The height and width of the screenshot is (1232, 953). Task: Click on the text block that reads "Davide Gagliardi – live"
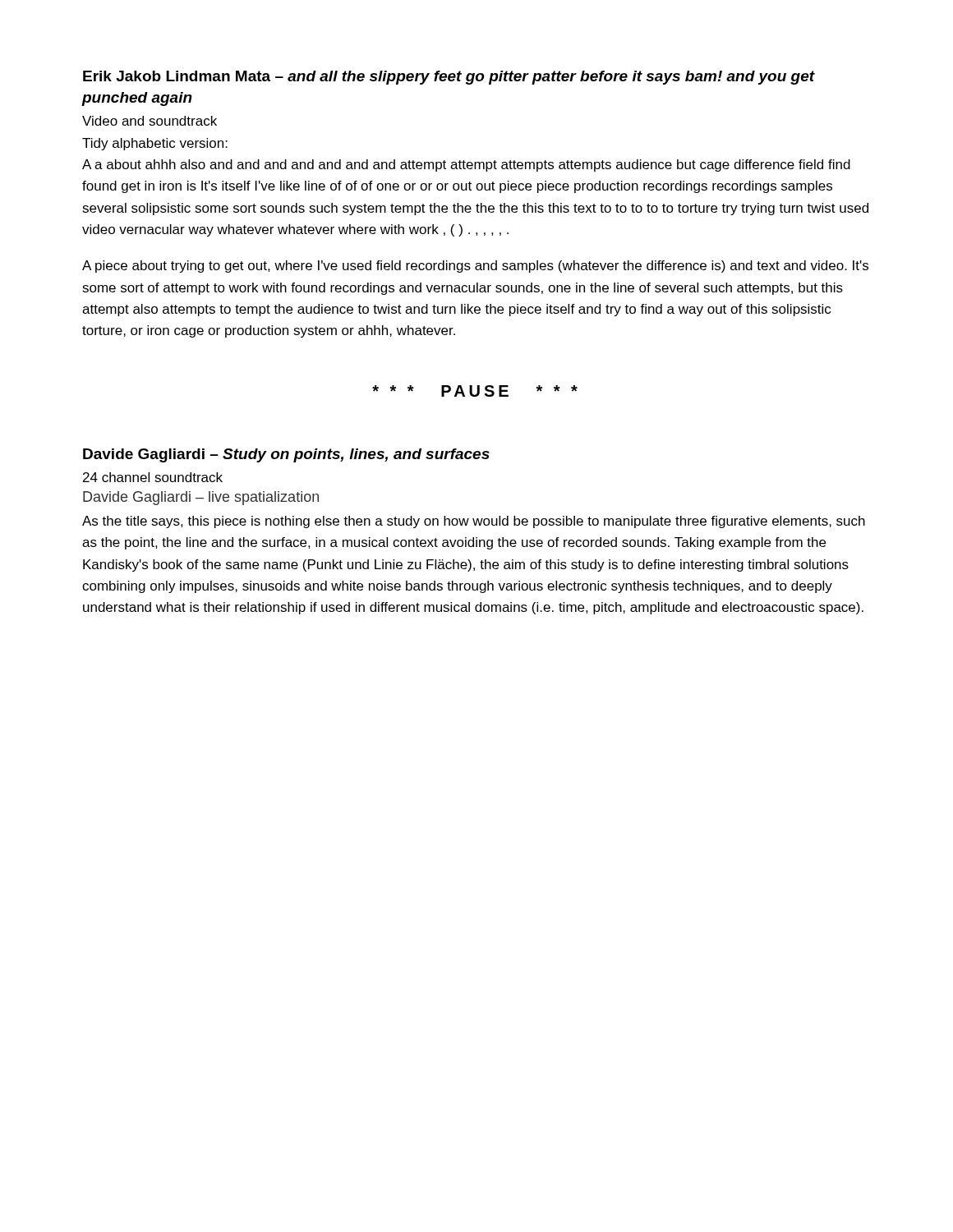point(201,497)
